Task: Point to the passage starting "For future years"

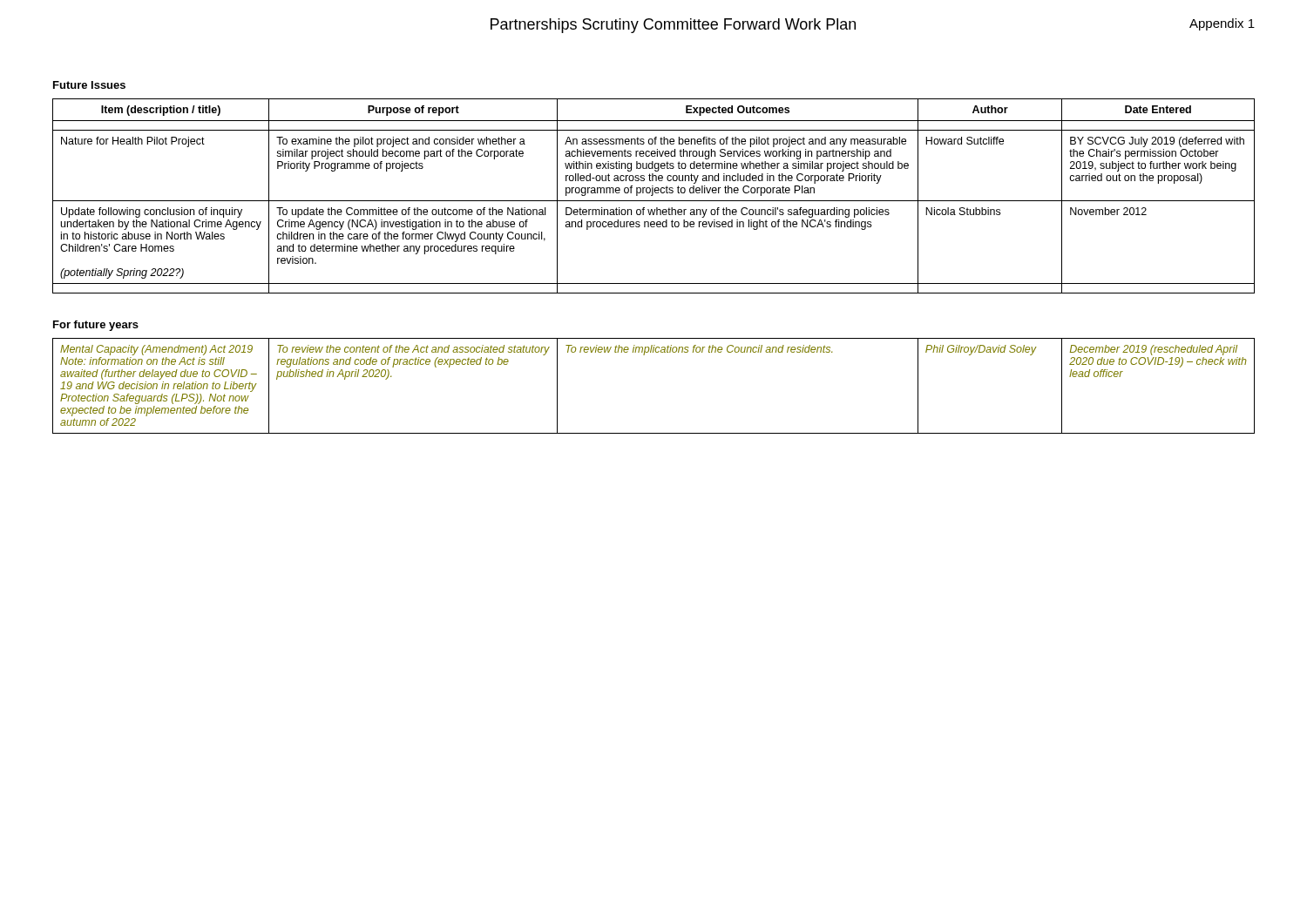Action: [x=95, y=324]
